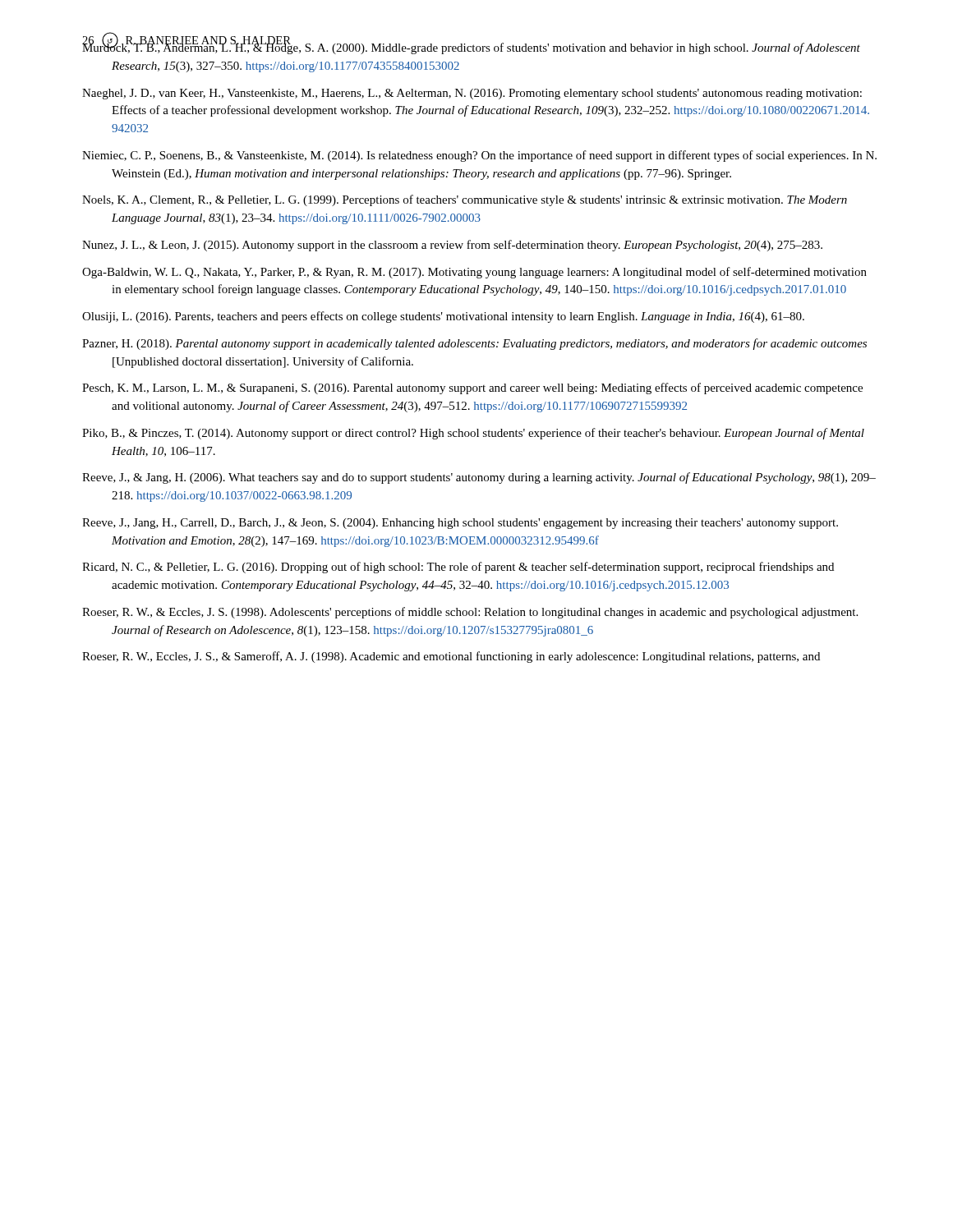Find the block starting "Pazner, H. (2018)."
This screenshot has width=953, height=1232.
475,352
